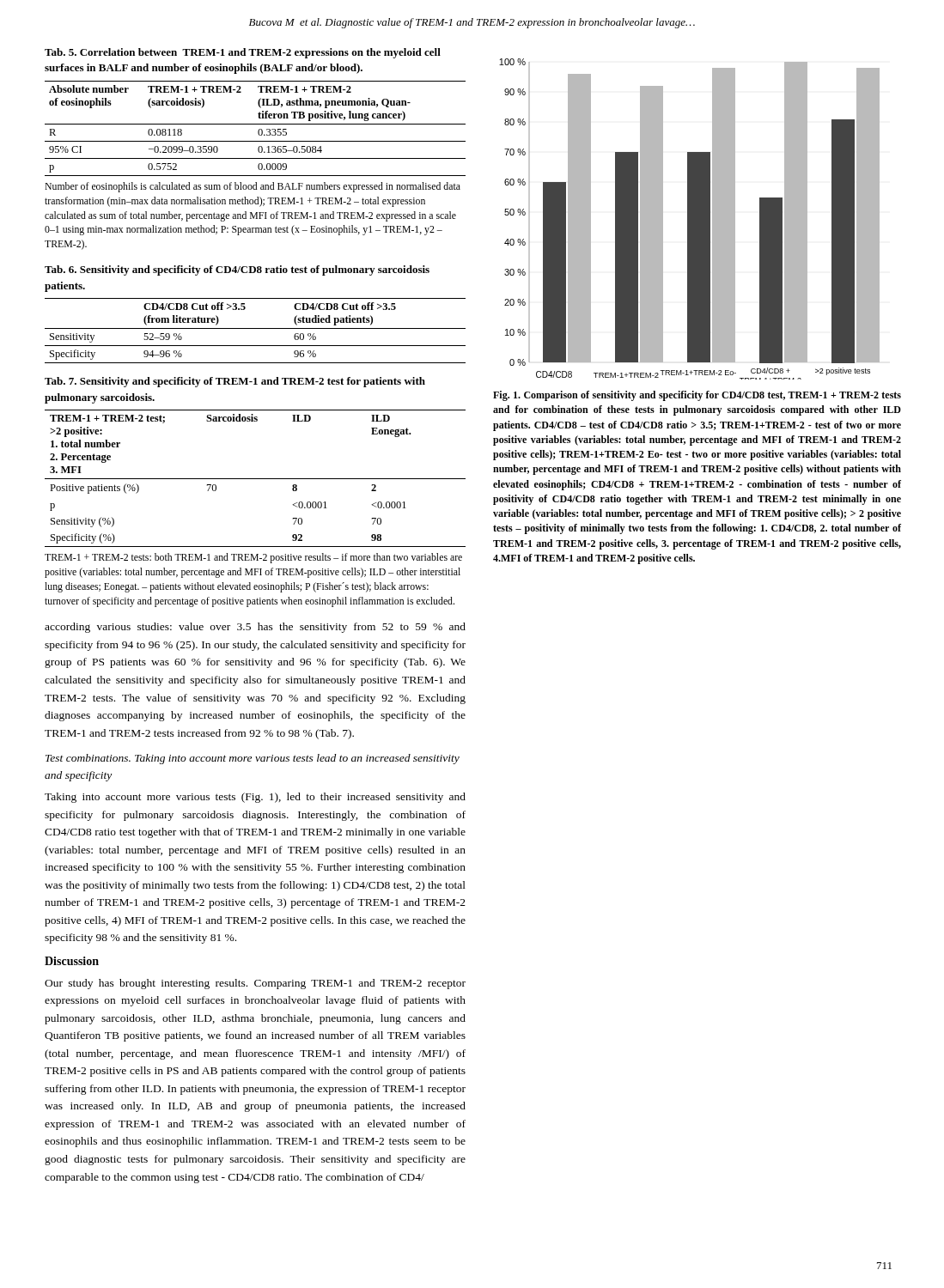The height and width of the screenshot is (1288, 944).
Task: Locate the table with the text "95% CI"
Action: (x=255, y=128)
